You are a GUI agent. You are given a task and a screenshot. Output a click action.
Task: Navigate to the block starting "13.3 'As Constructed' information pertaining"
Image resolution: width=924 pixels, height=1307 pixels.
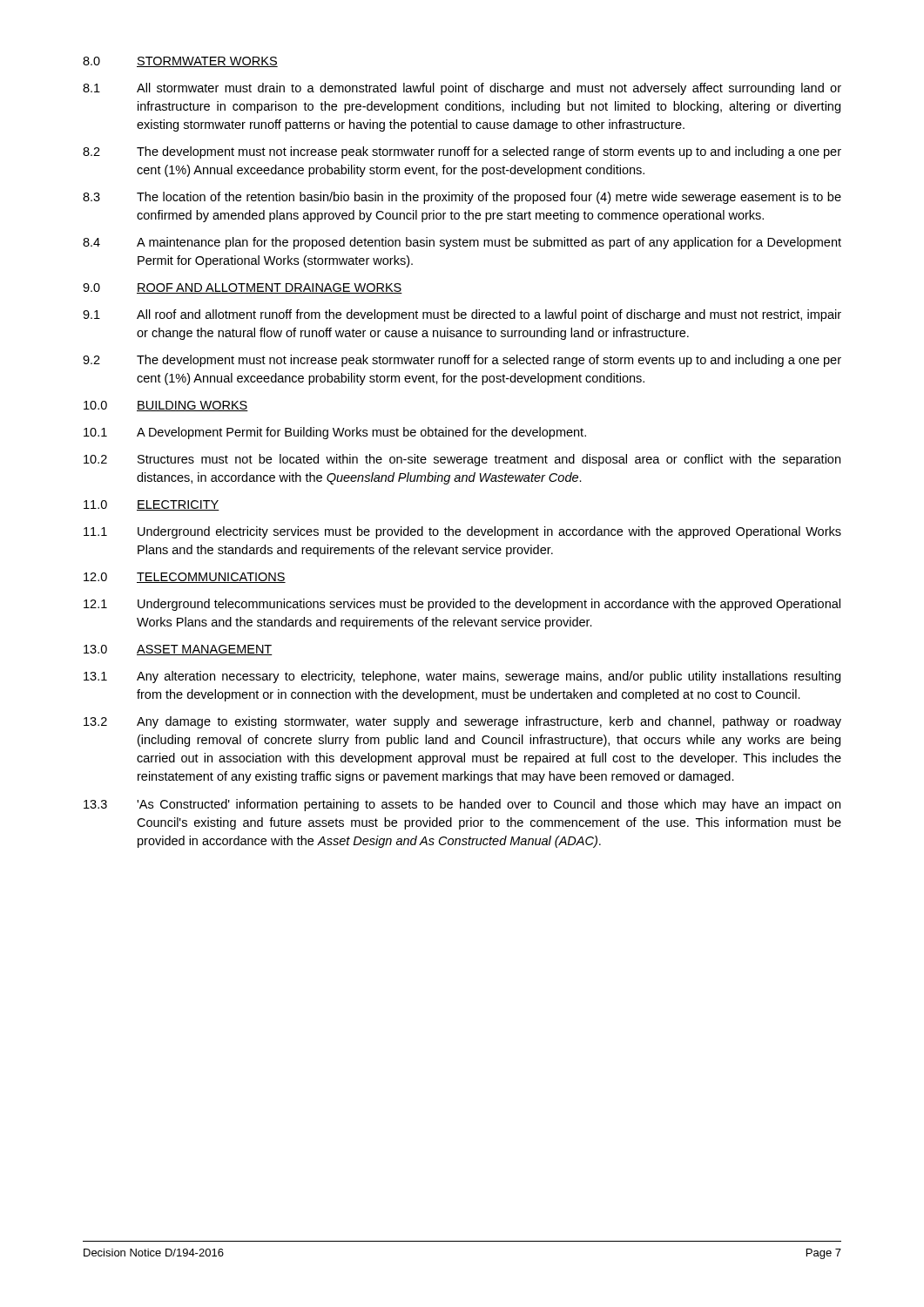point(462,823)
